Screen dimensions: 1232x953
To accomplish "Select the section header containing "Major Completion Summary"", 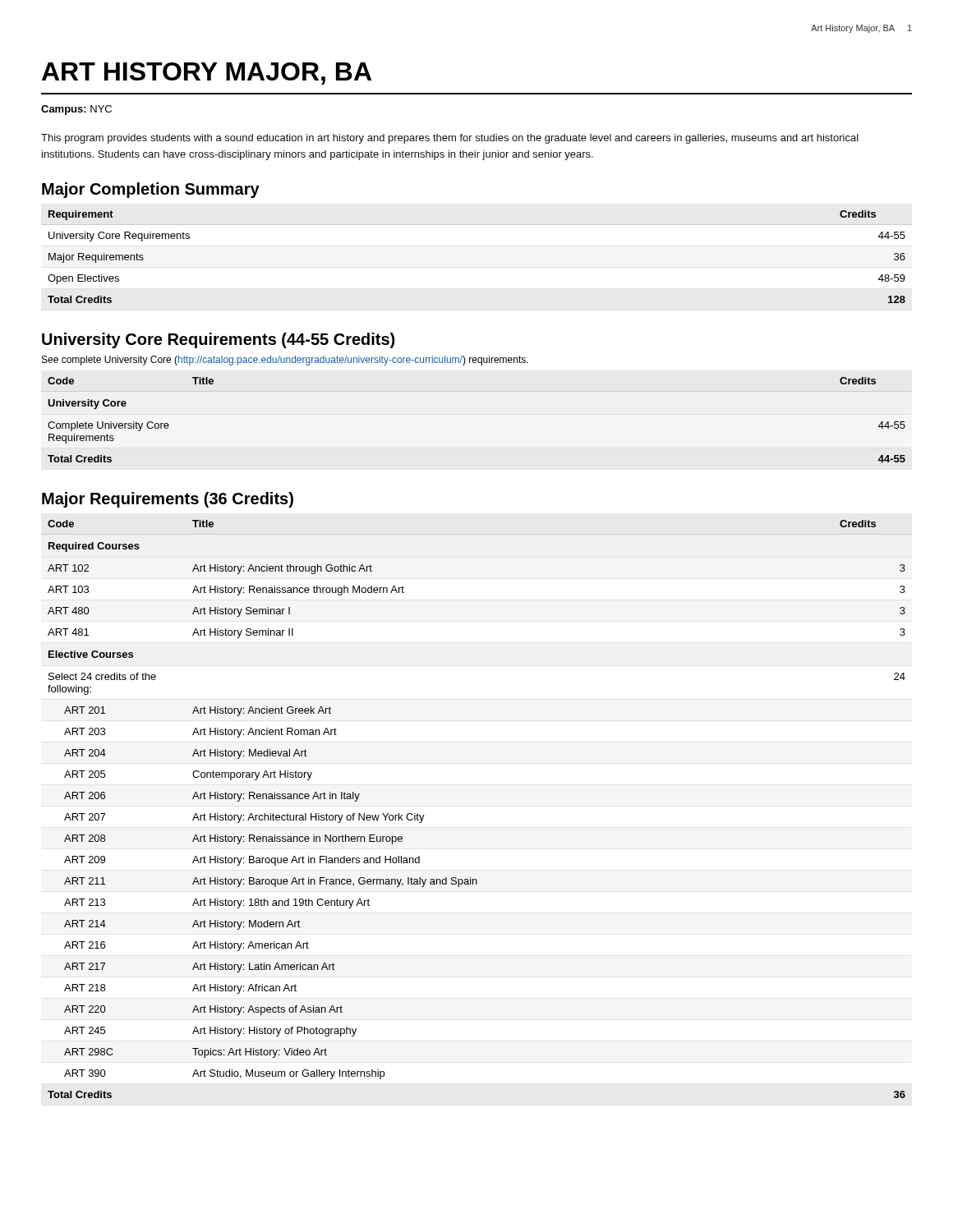I will [150, 189].
